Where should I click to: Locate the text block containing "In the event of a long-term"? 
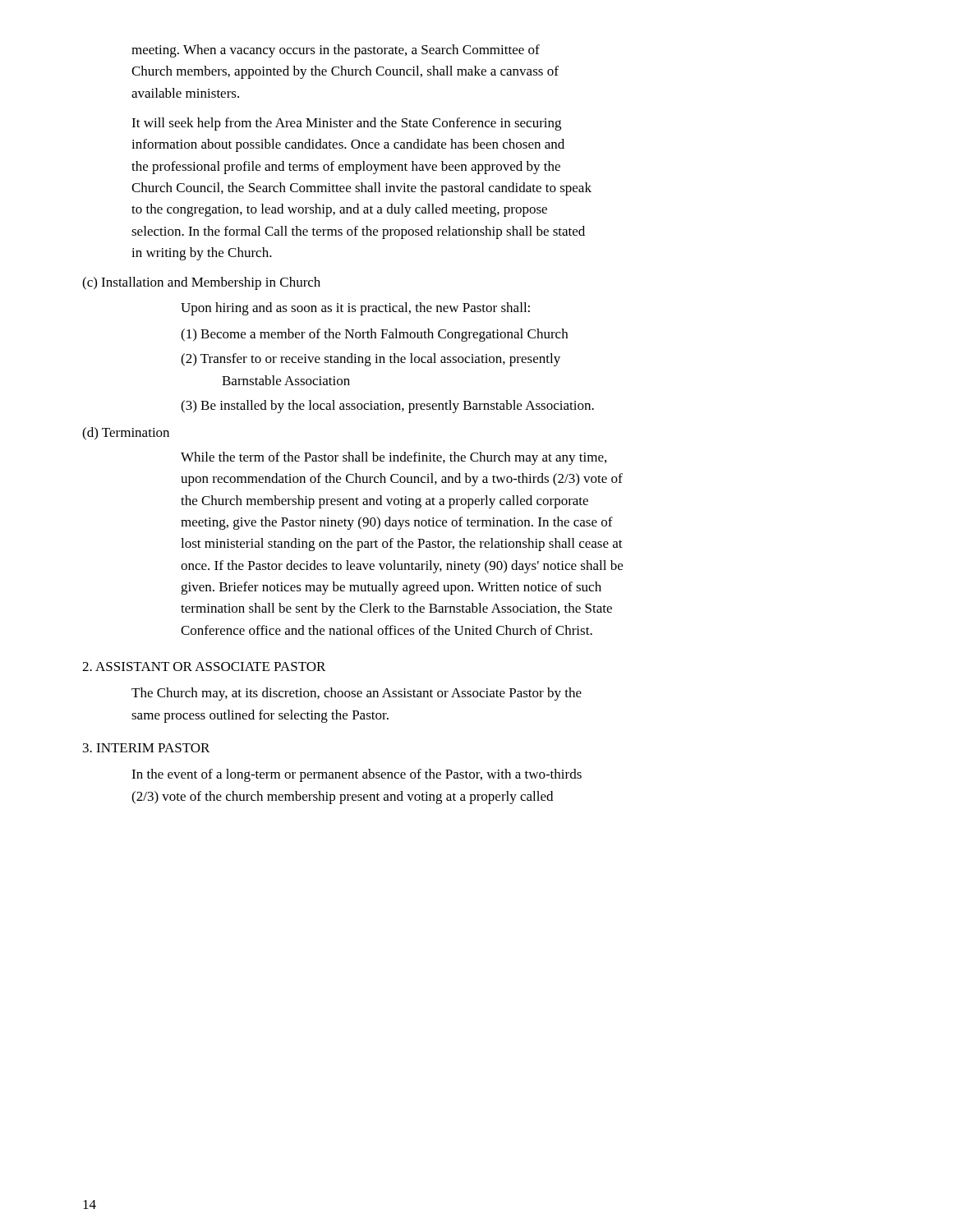point(501,786)
